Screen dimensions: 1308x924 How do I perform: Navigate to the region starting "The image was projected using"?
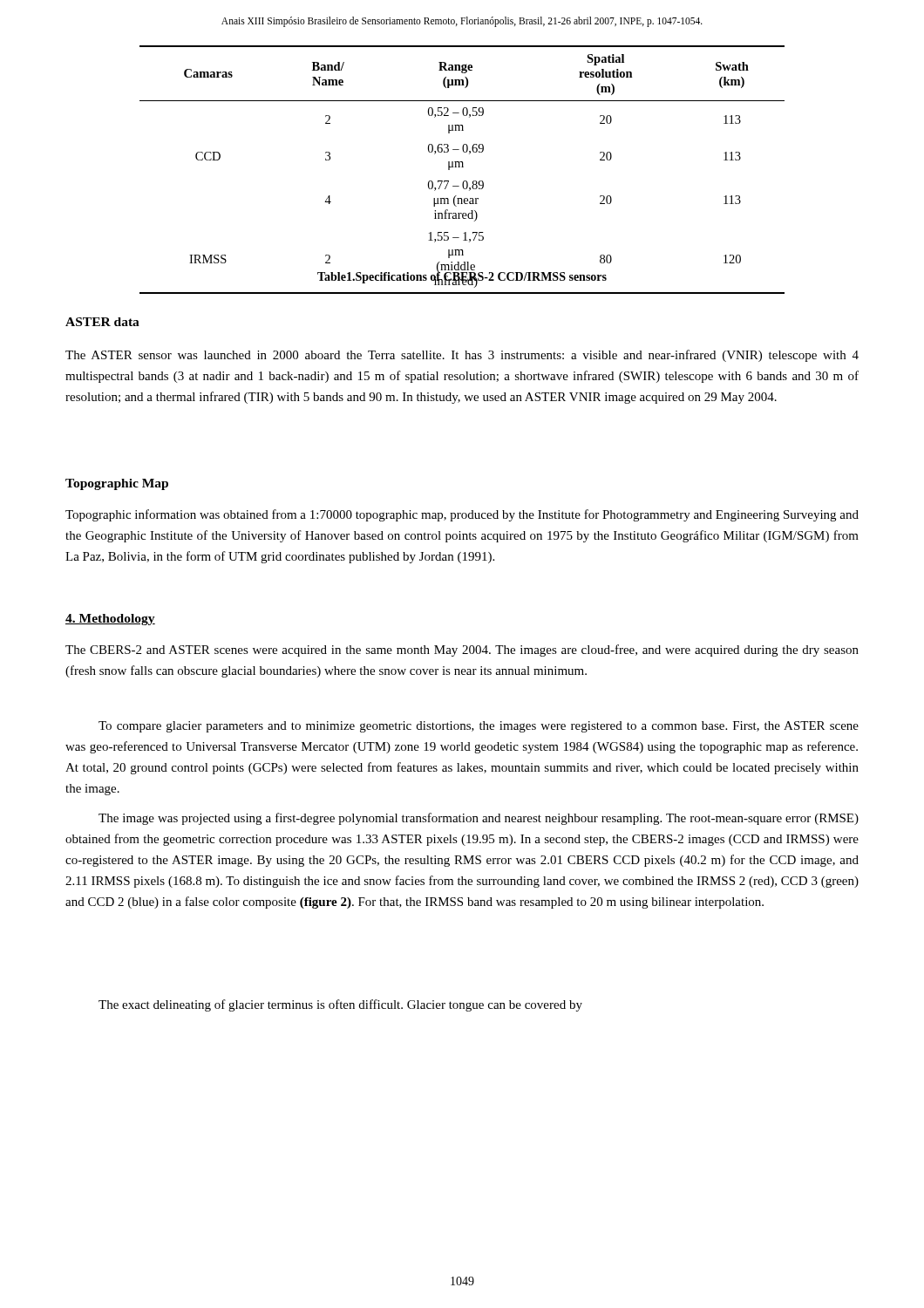[462, 860]
